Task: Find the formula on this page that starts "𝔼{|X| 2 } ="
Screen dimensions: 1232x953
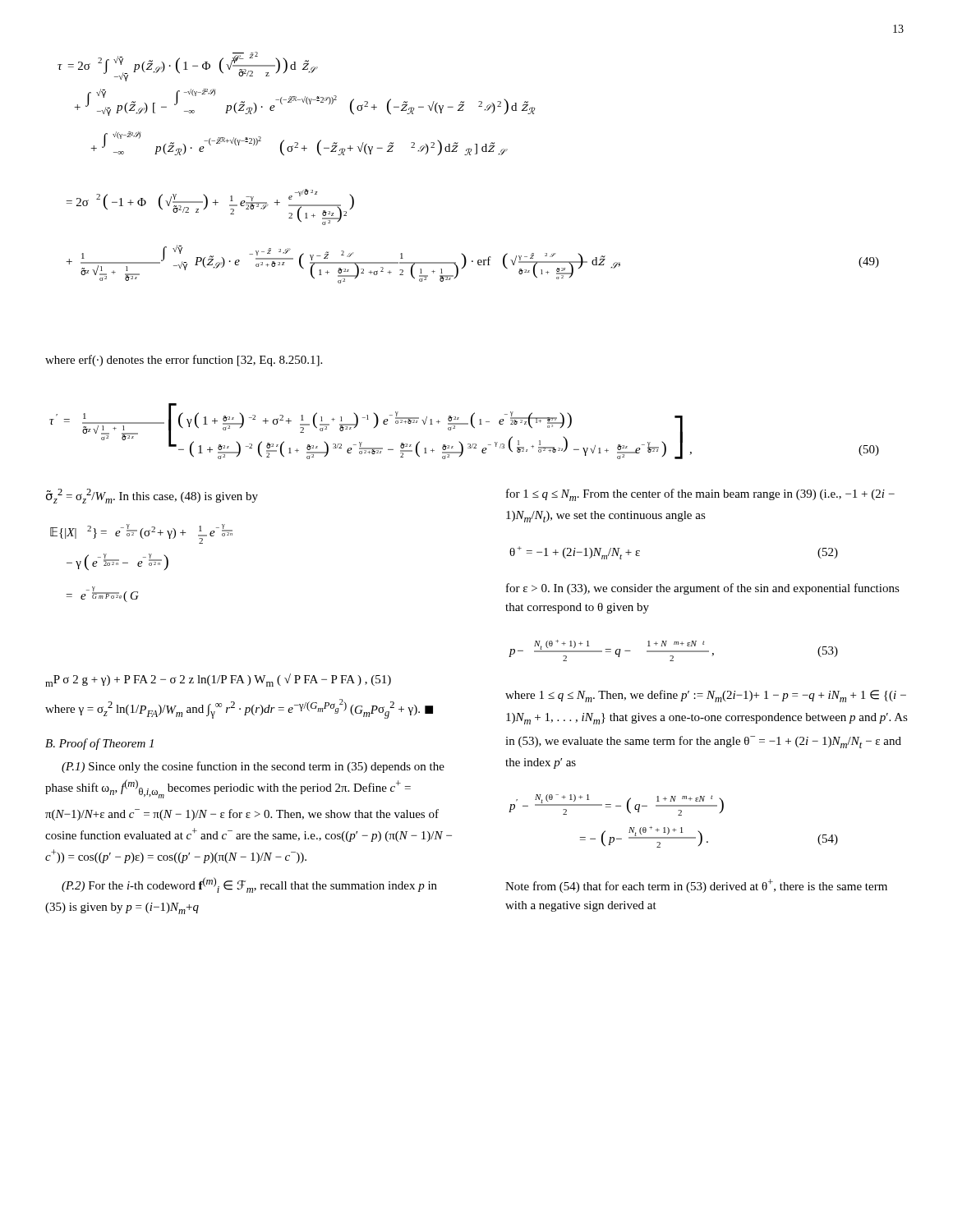Action: 141,534
